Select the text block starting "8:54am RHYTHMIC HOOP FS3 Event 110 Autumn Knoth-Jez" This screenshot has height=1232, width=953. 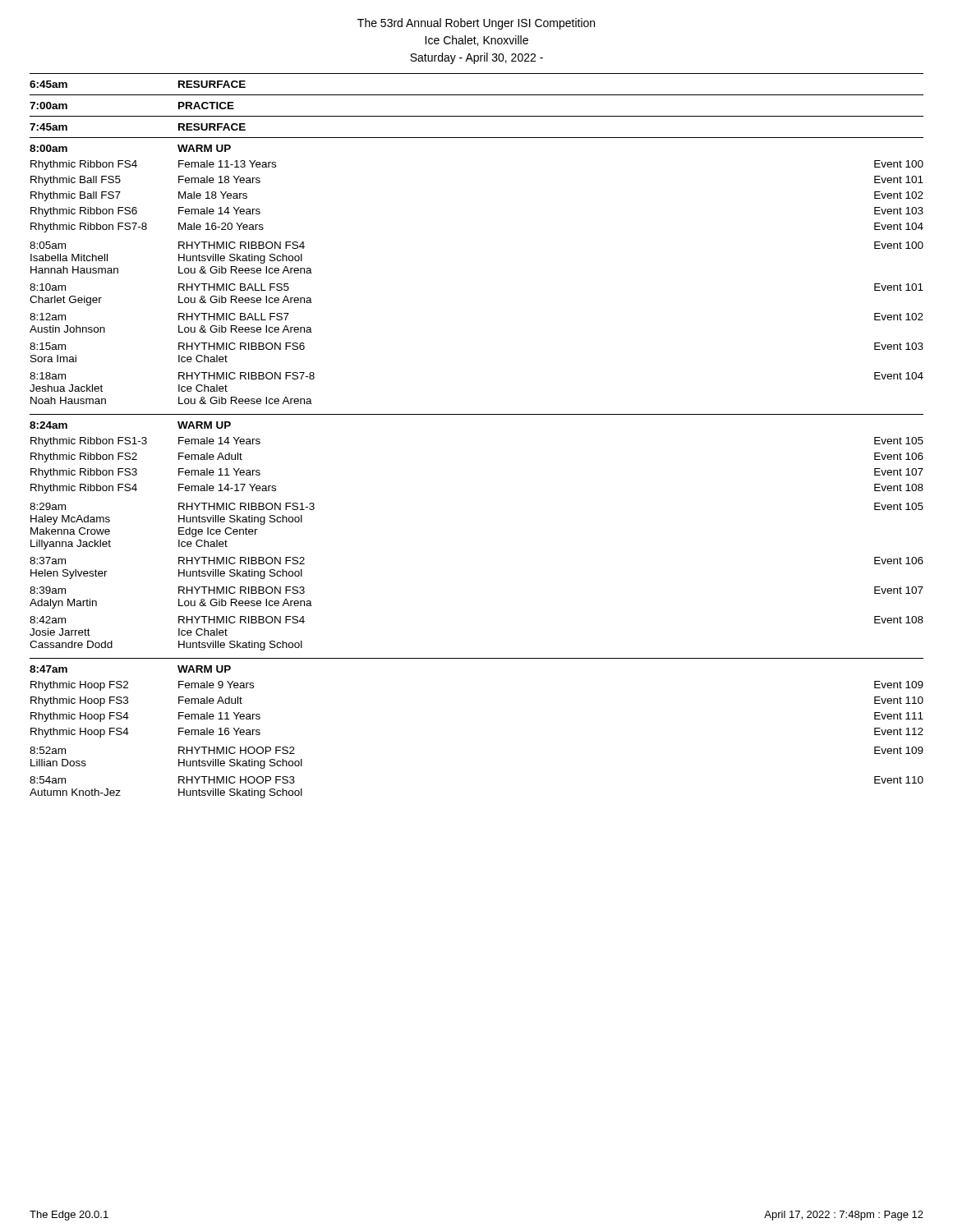click(x=47, y=780)
